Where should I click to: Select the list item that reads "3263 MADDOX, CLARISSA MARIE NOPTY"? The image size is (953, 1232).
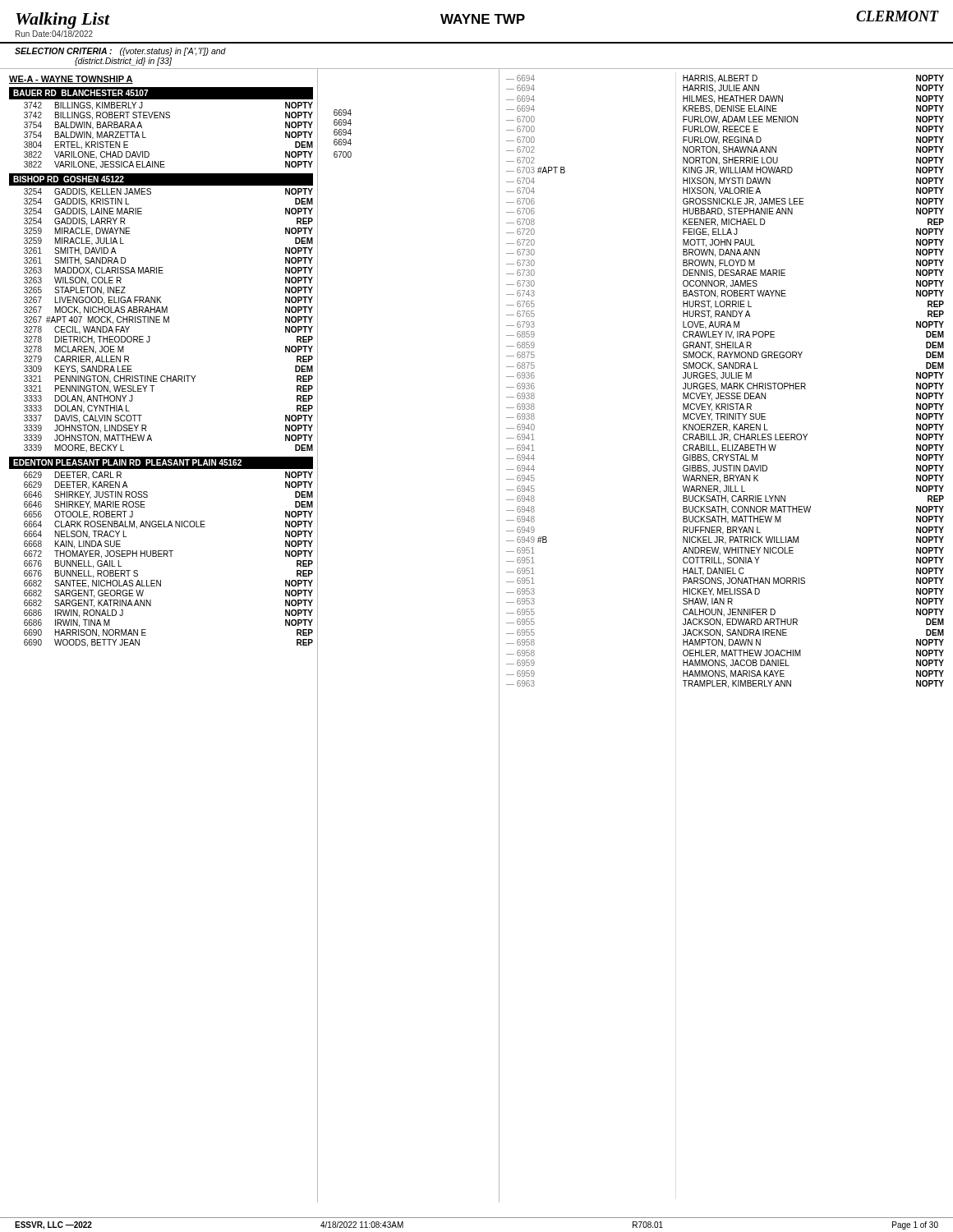161,271
